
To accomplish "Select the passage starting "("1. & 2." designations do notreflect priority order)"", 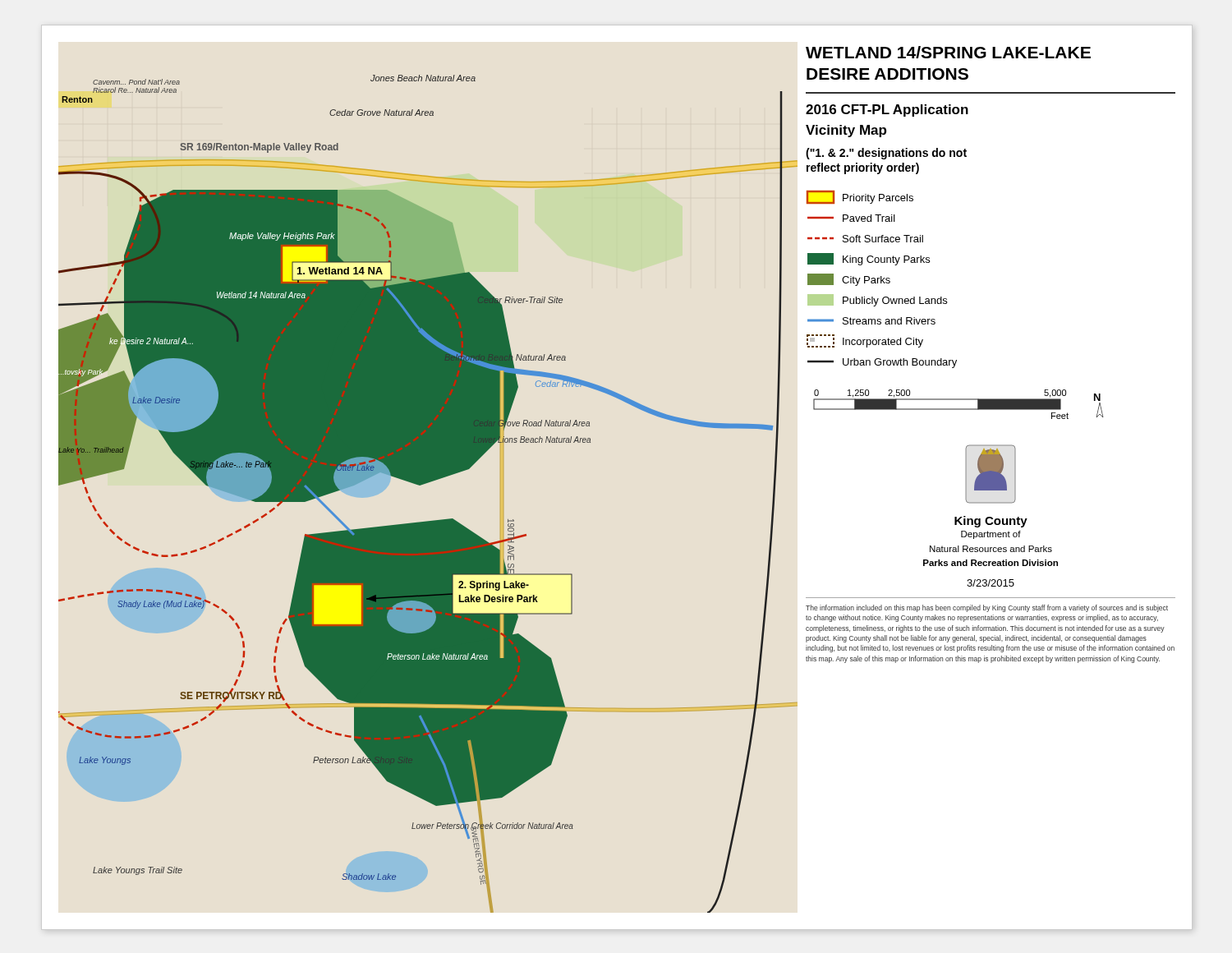I will click(886, 160).
